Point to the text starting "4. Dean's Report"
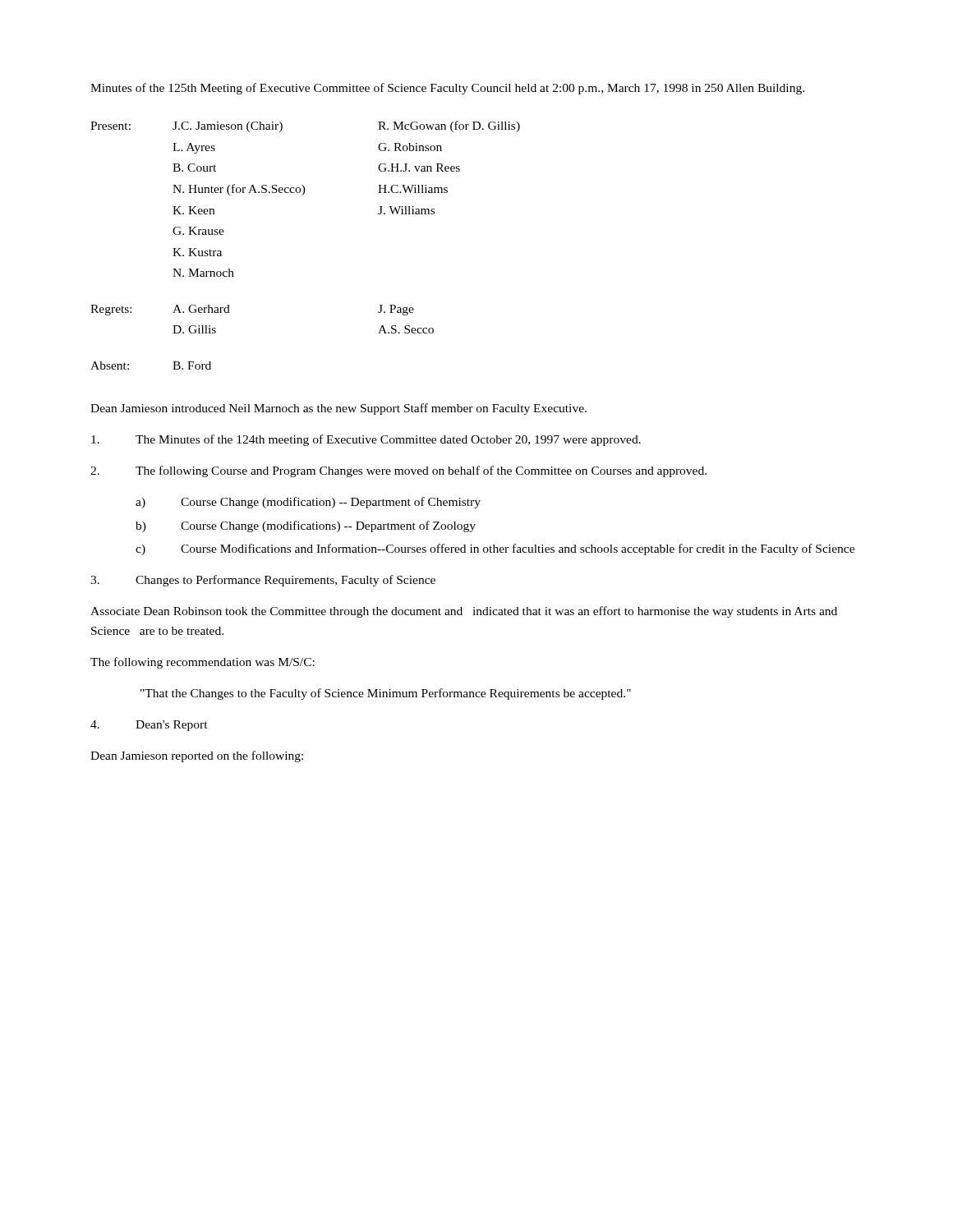This screenshot has width=953, height=1232. pos(149,726)
